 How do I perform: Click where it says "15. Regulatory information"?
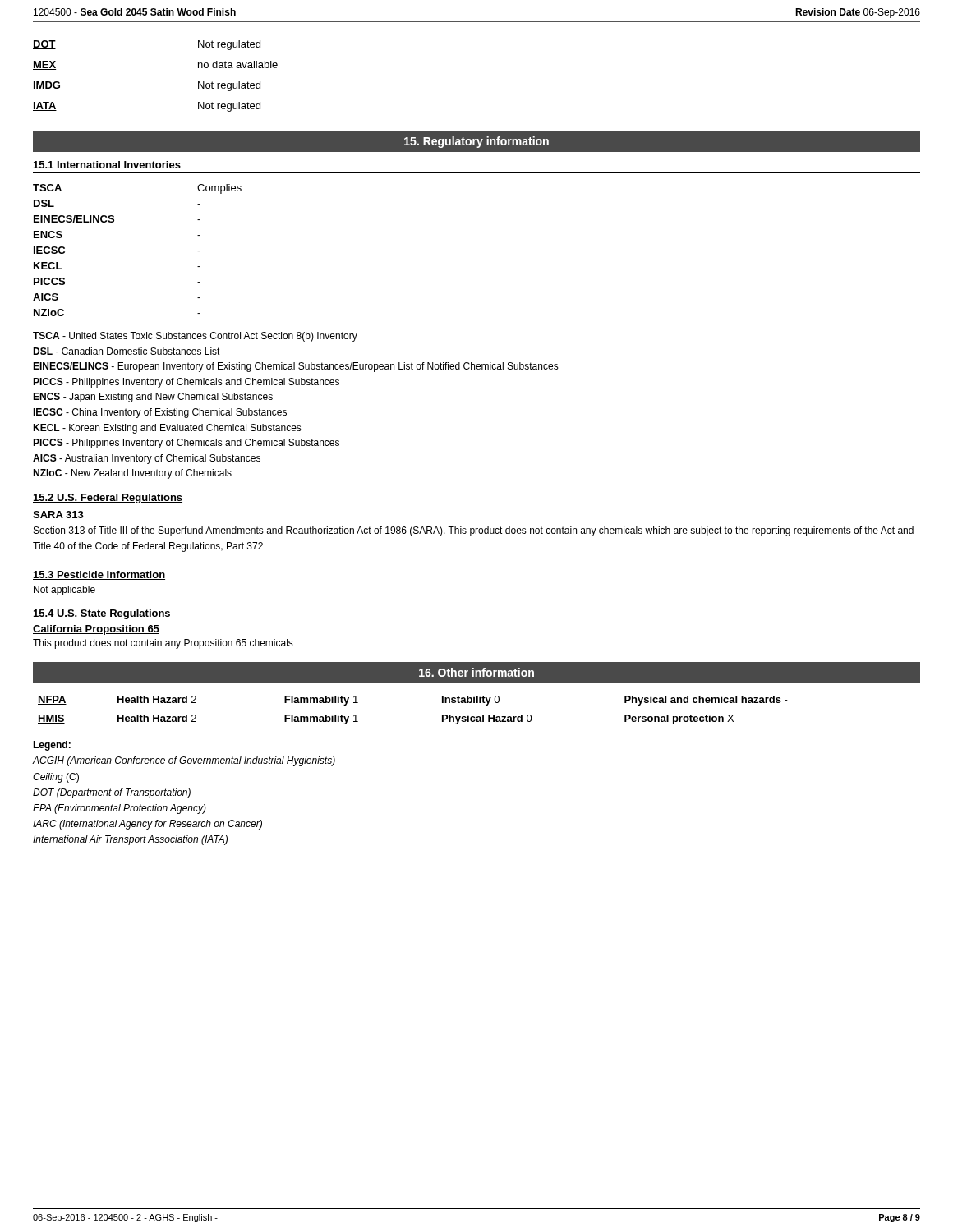pos(476,141)
